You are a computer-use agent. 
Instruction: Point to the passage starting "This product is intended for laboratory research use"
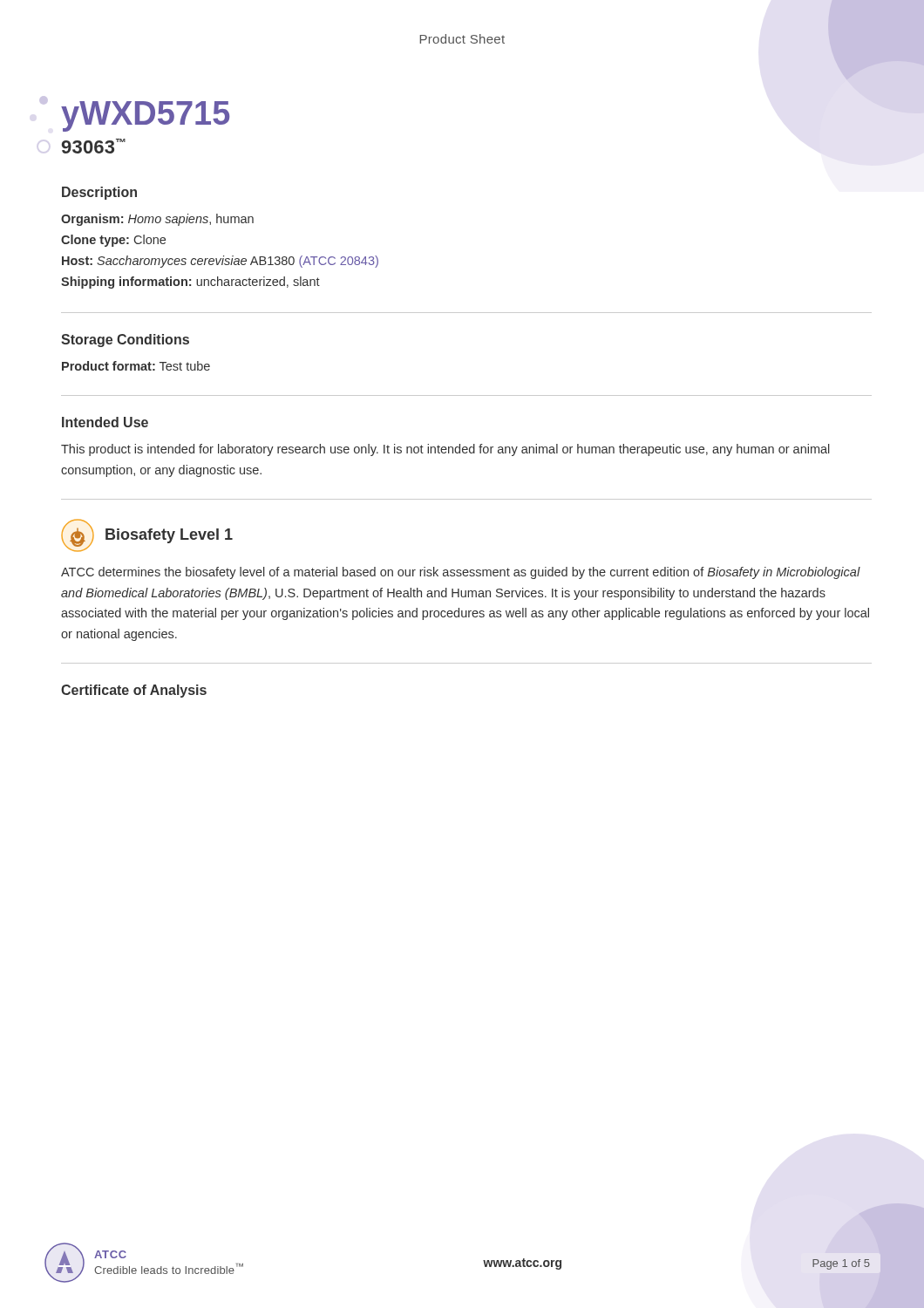[x=446, y=459]
